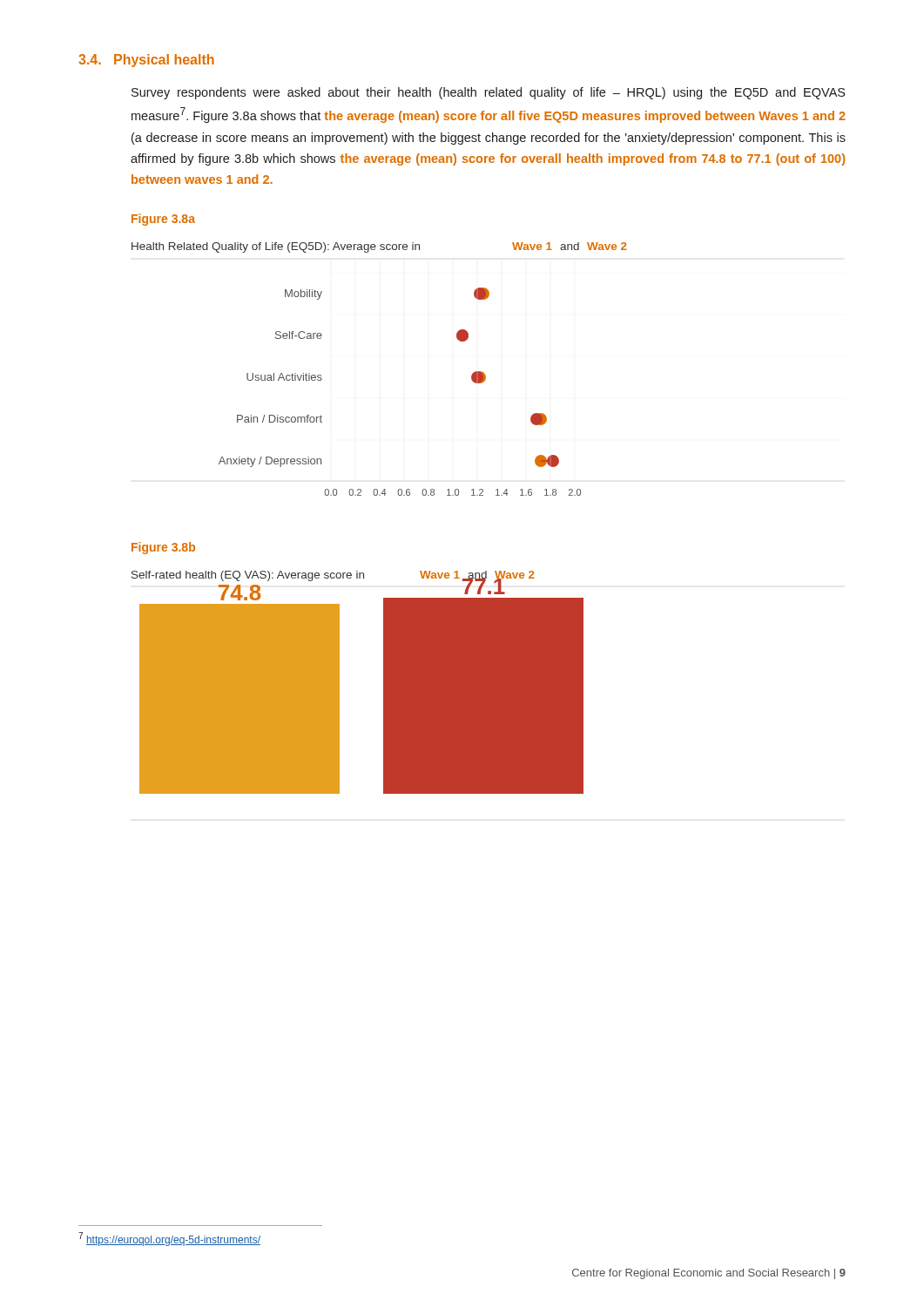Click on the scatter plot

click(x=488, y=375)
